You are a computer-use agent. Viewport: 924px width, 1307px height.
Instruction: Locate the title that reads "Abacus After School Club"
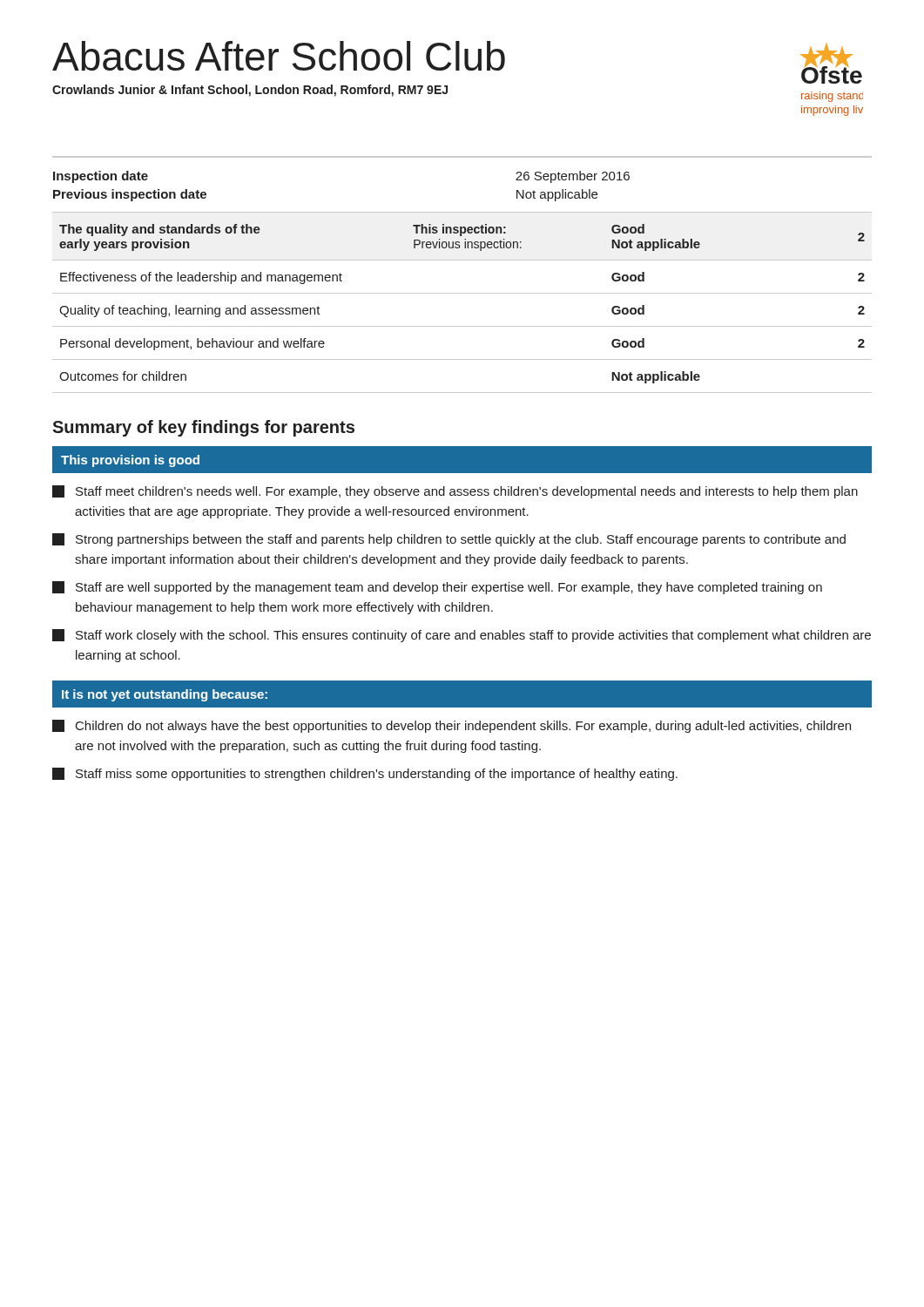pyautogui.click(x=388, y=57)
